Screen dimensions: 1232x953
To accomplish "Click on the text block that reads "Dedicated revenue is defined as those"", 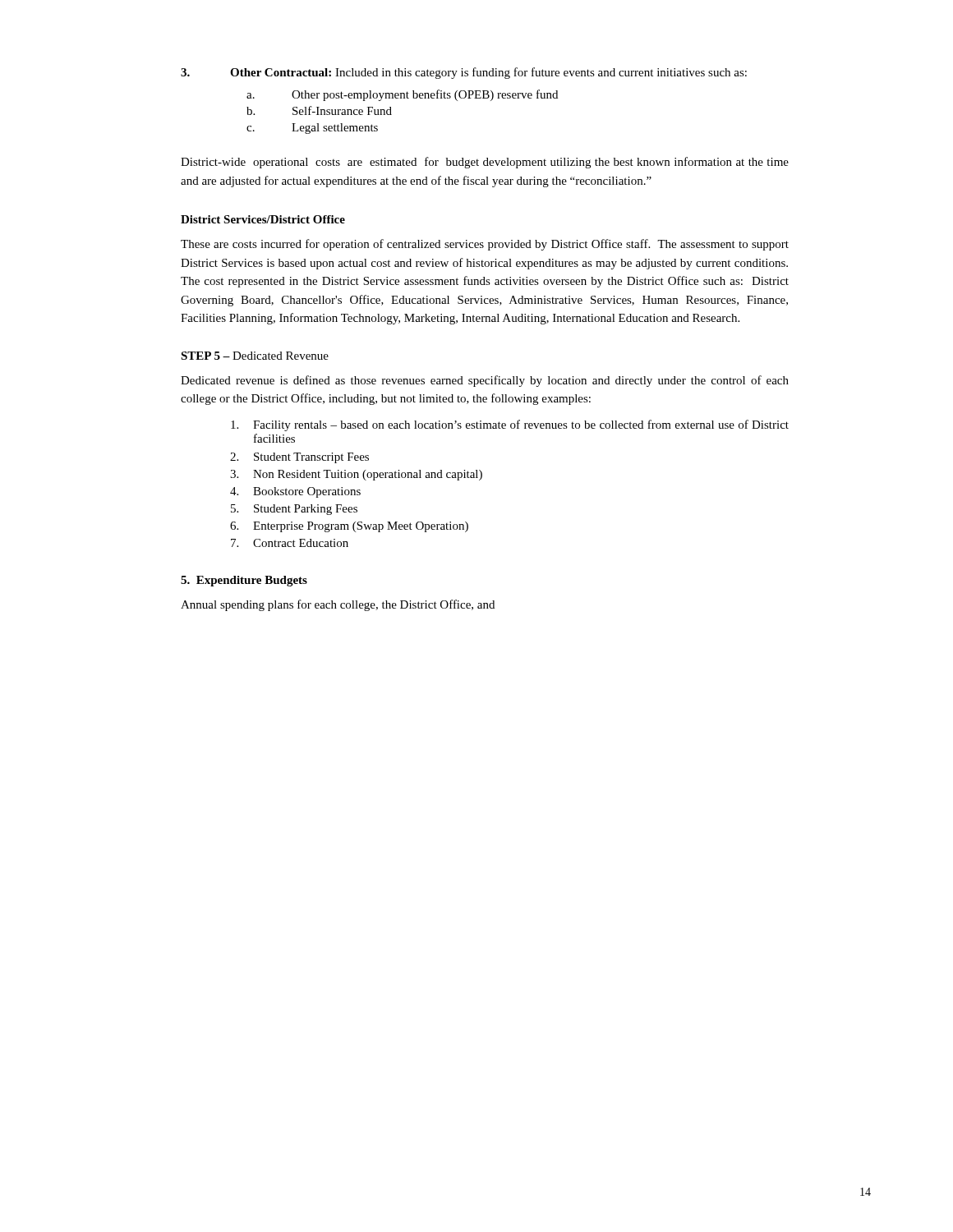I will pyautogui.click(x=485, y=389).
